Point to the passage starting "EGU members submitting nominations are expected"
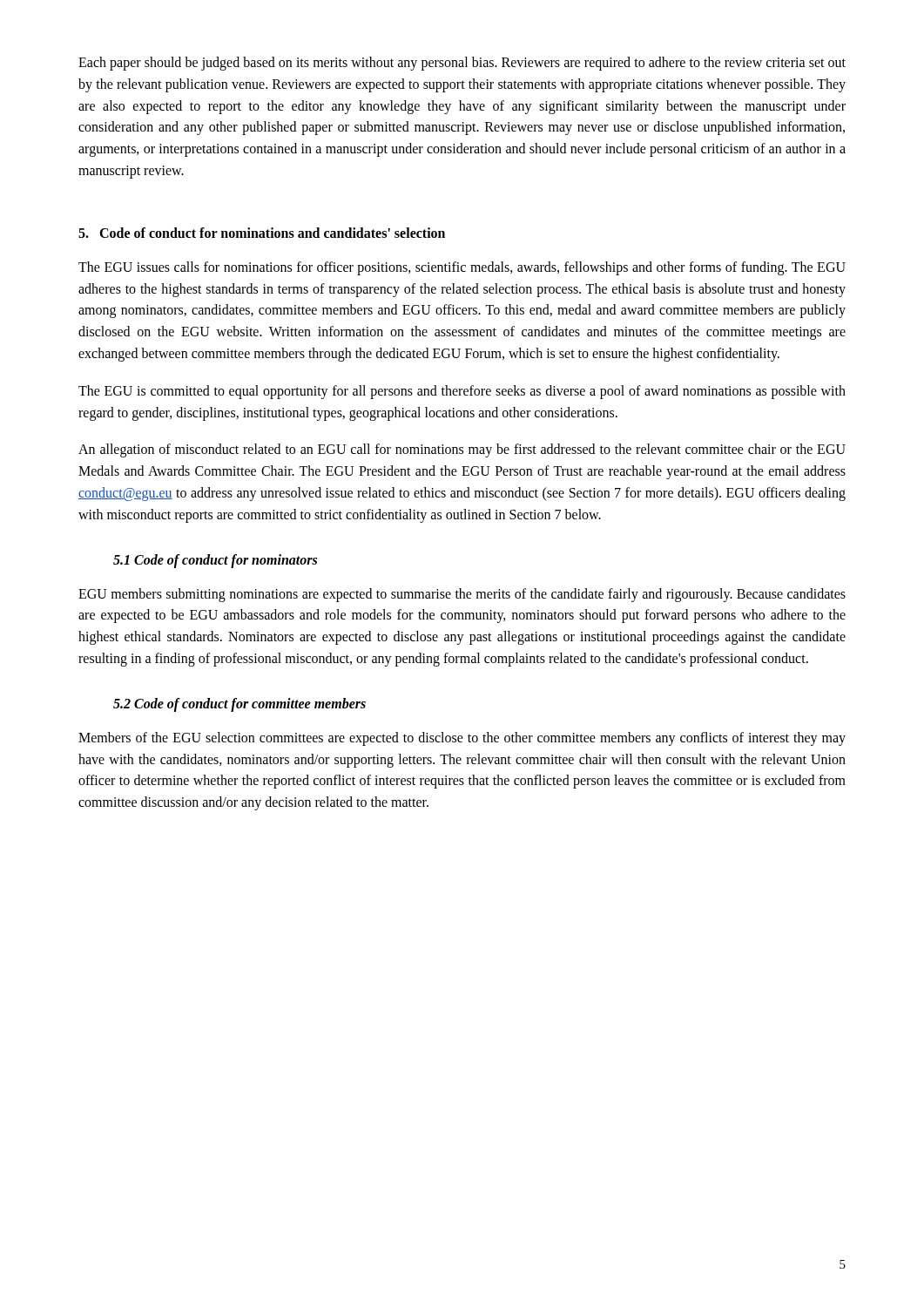This screenshot has height=1307, width=924. (462, 627)
